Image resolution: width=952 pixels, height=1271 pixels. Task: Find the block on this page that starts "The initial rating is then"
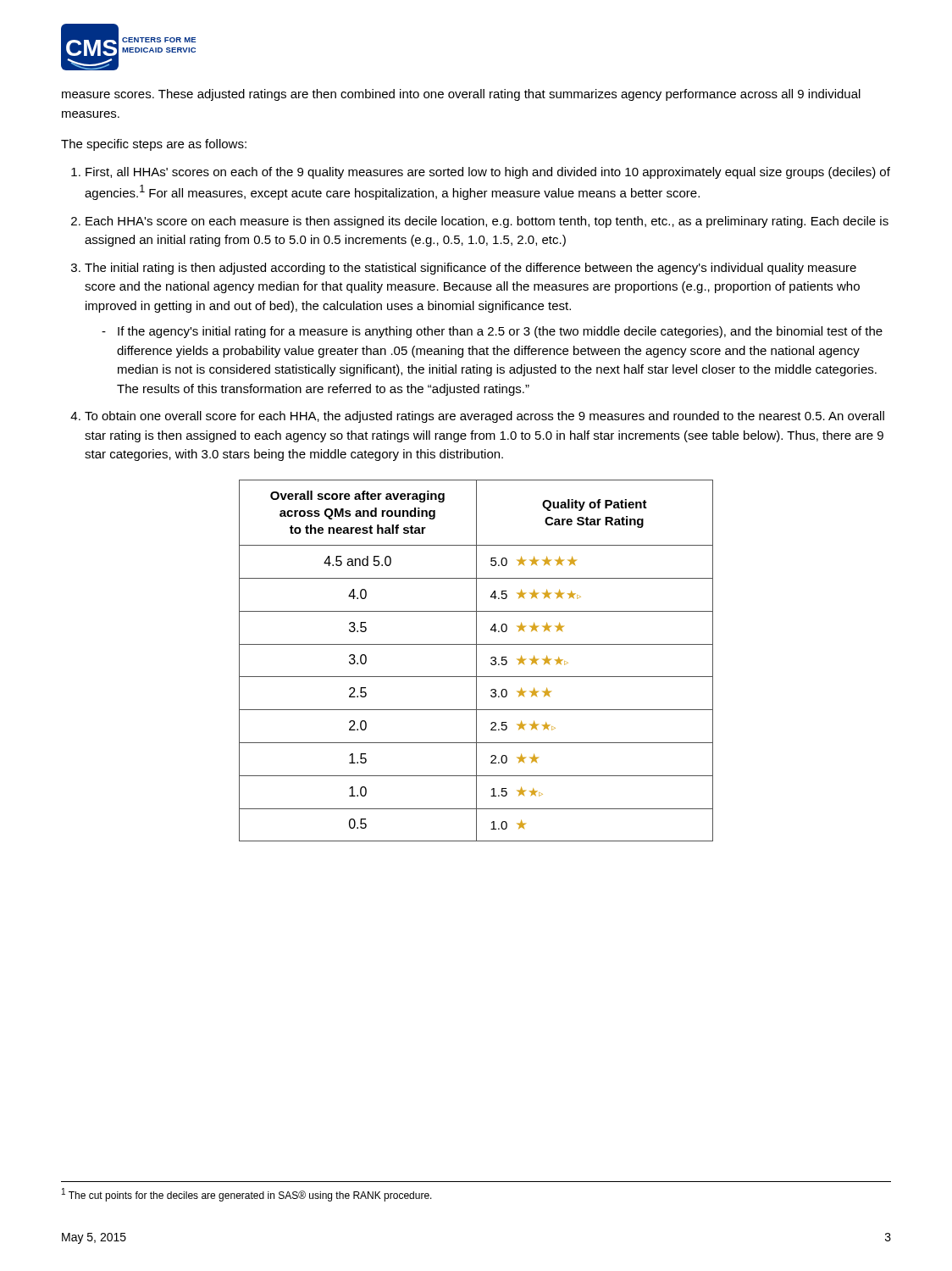[488, 328]
